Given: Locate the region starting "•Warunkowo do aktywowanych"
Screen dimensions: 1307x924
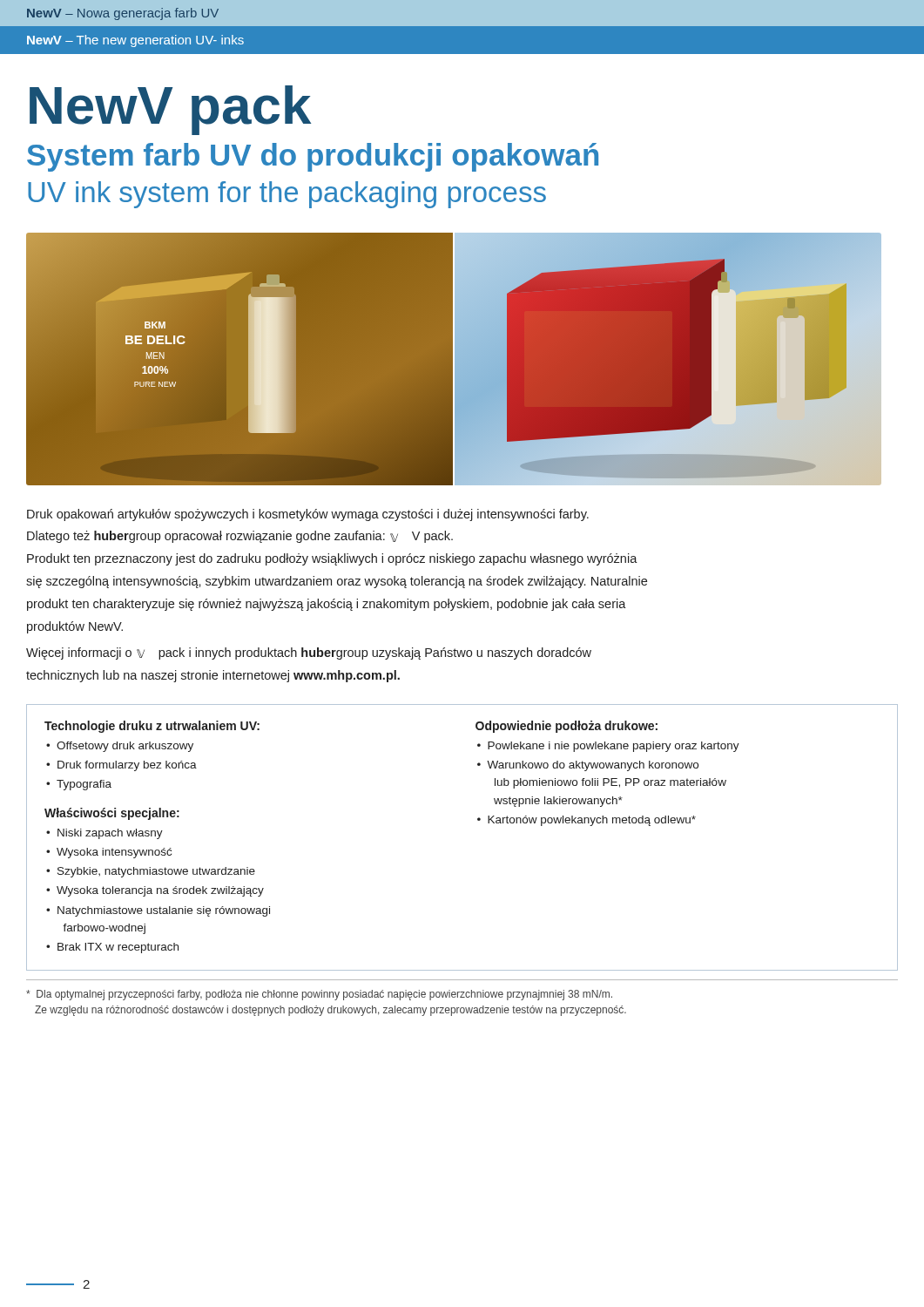Looking at the screenshot, I should [601, 782].
